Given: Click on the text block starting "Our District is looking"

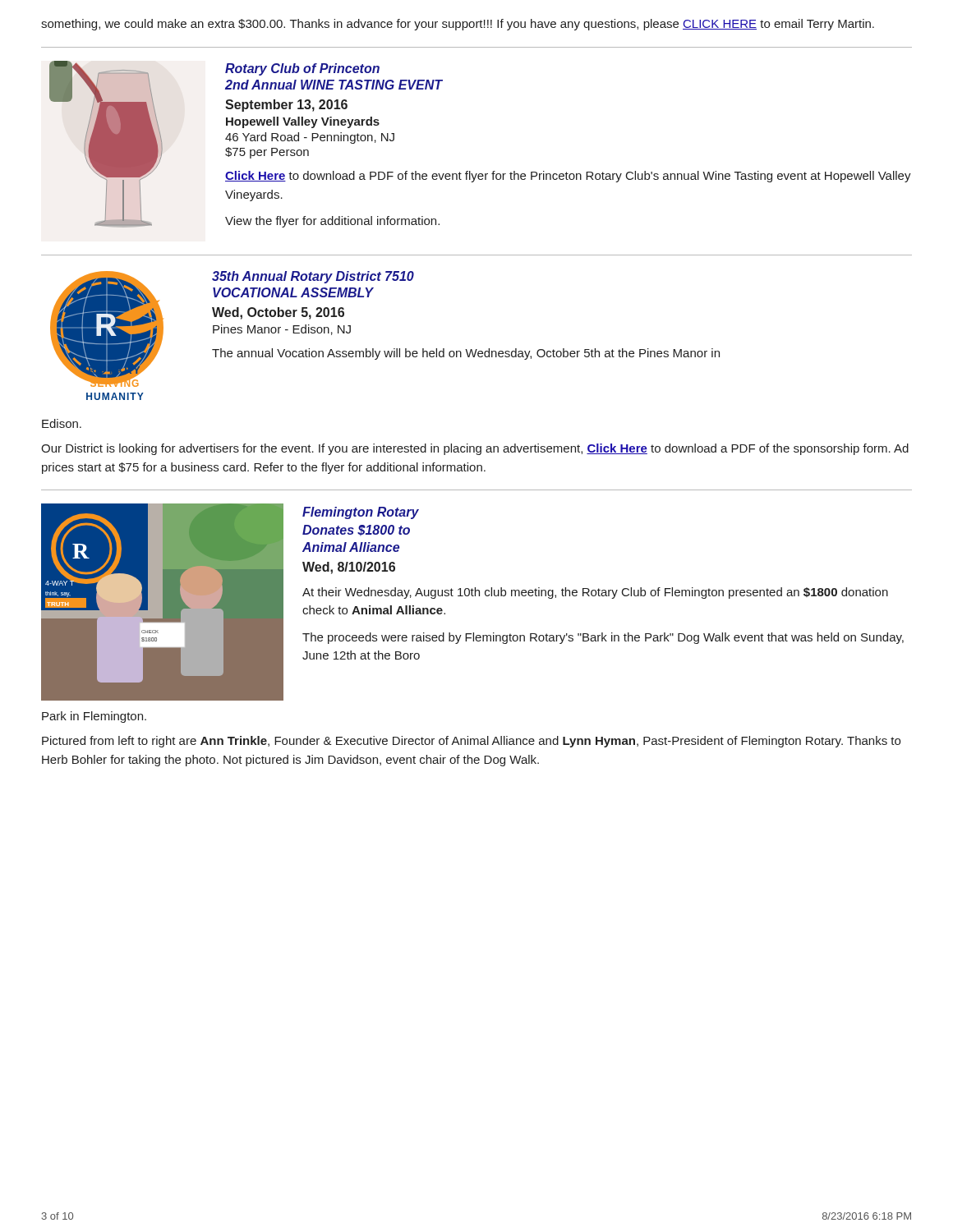Looking at the screenshot, I should point(475,457).
